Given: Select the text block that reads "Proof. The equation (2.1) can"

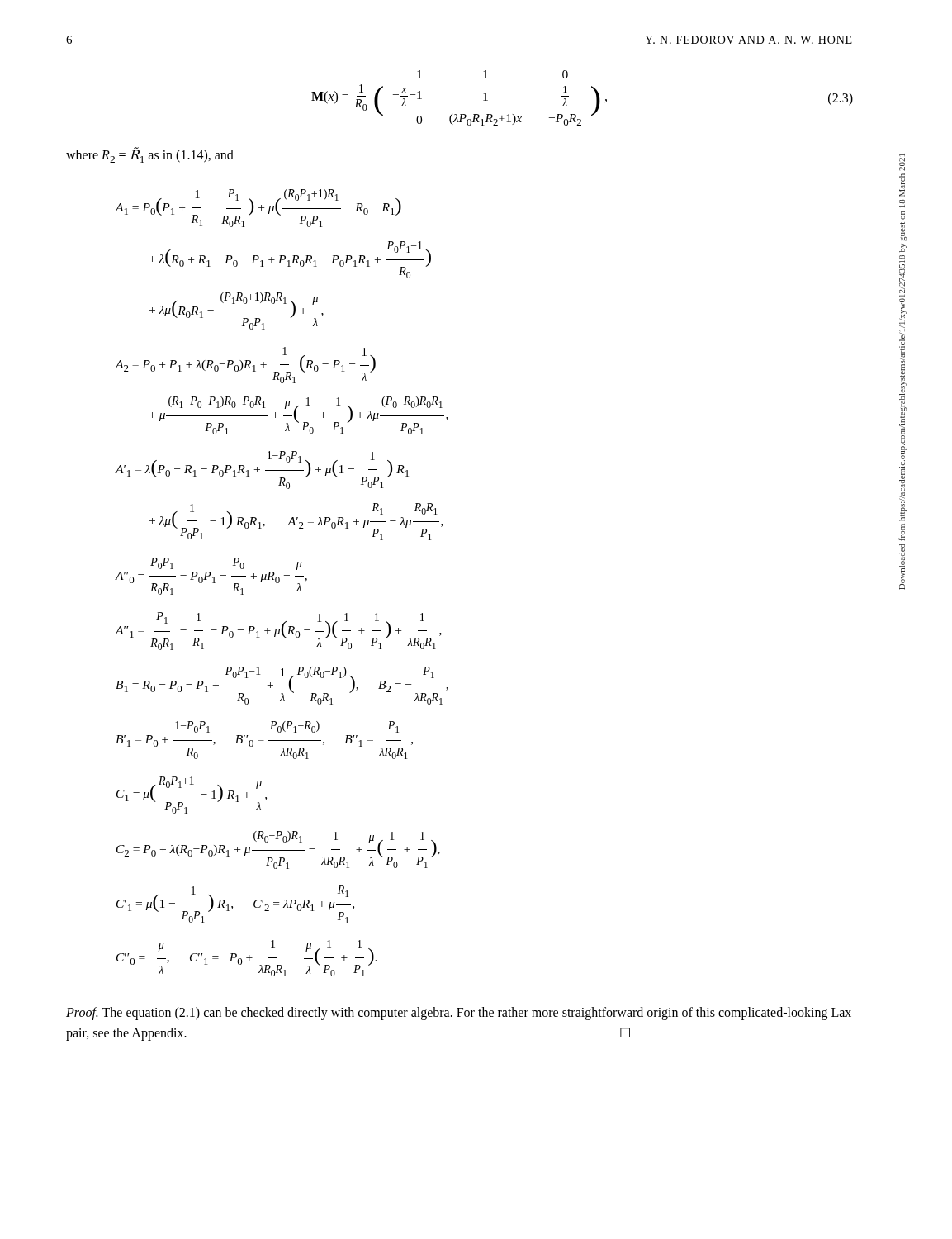Looking at the screenshot, I should 459,1022.
